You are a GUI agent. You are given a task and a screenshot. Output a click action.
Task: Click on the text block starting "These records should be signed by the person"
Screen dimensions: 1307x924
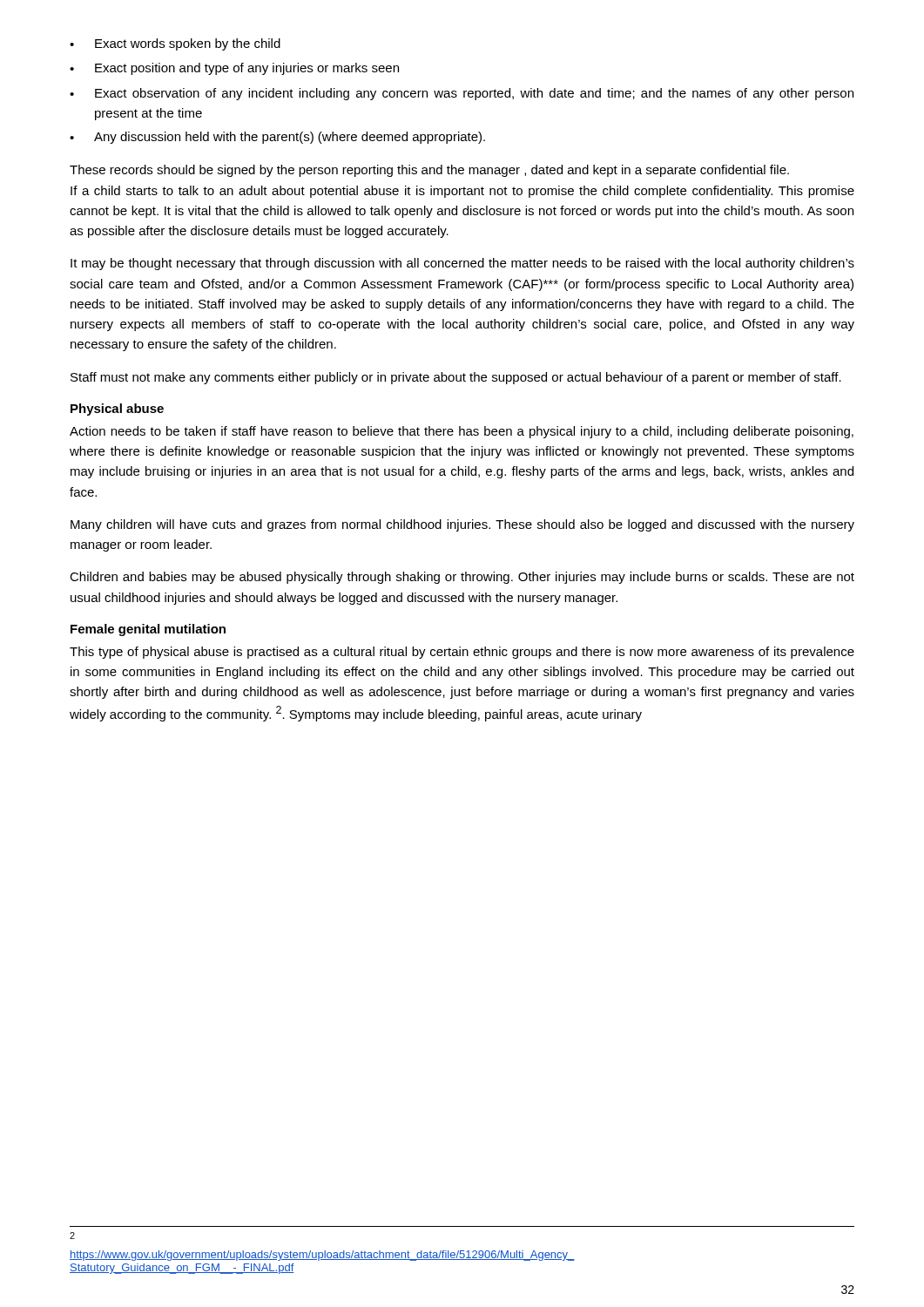[x=462, y=200]
